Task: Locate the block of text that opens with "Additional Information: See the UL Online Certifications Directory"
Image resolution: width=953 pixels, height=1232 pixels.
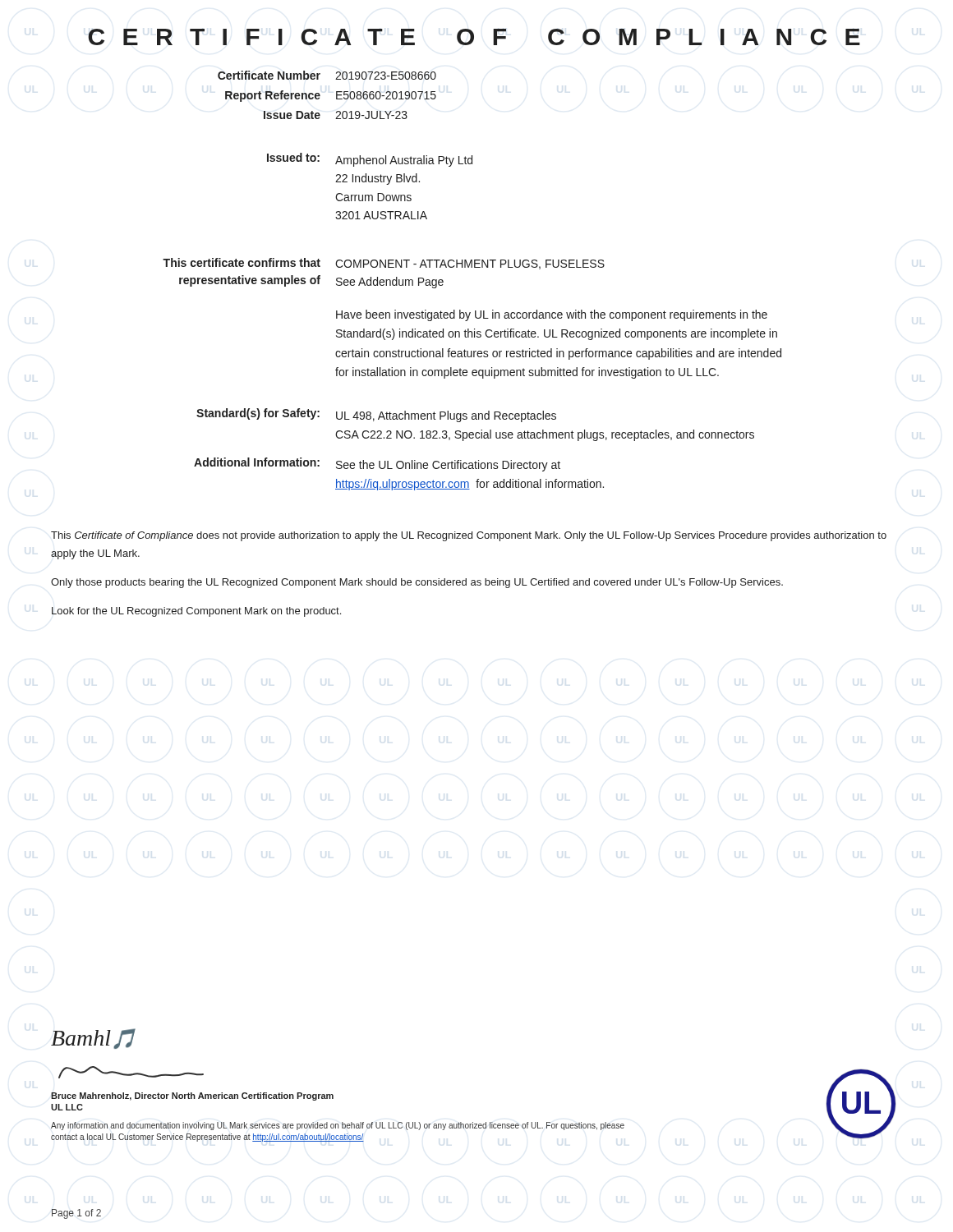Action: point(460,475)
